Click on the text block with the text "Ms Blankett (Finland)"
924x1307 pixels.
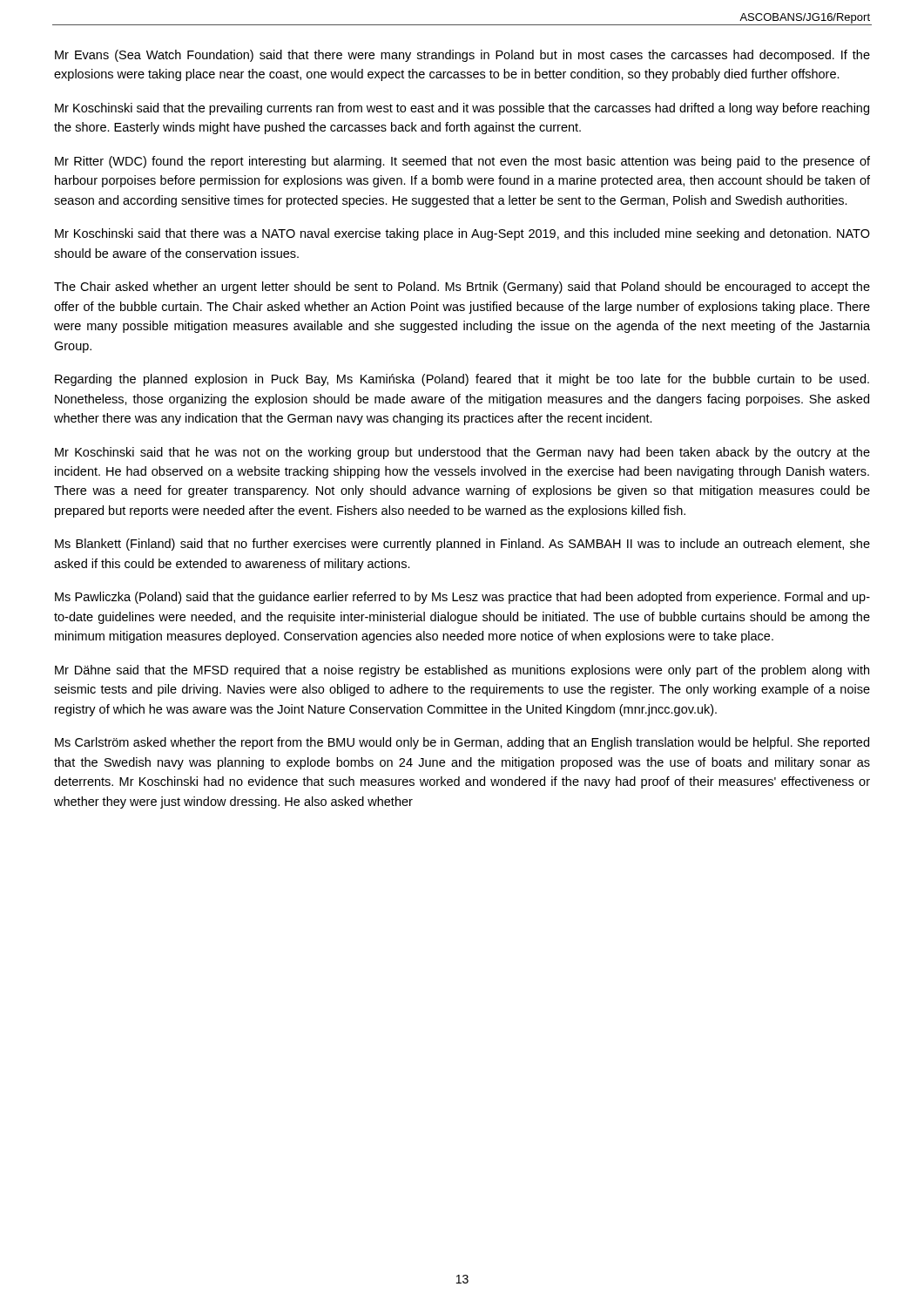462,554
